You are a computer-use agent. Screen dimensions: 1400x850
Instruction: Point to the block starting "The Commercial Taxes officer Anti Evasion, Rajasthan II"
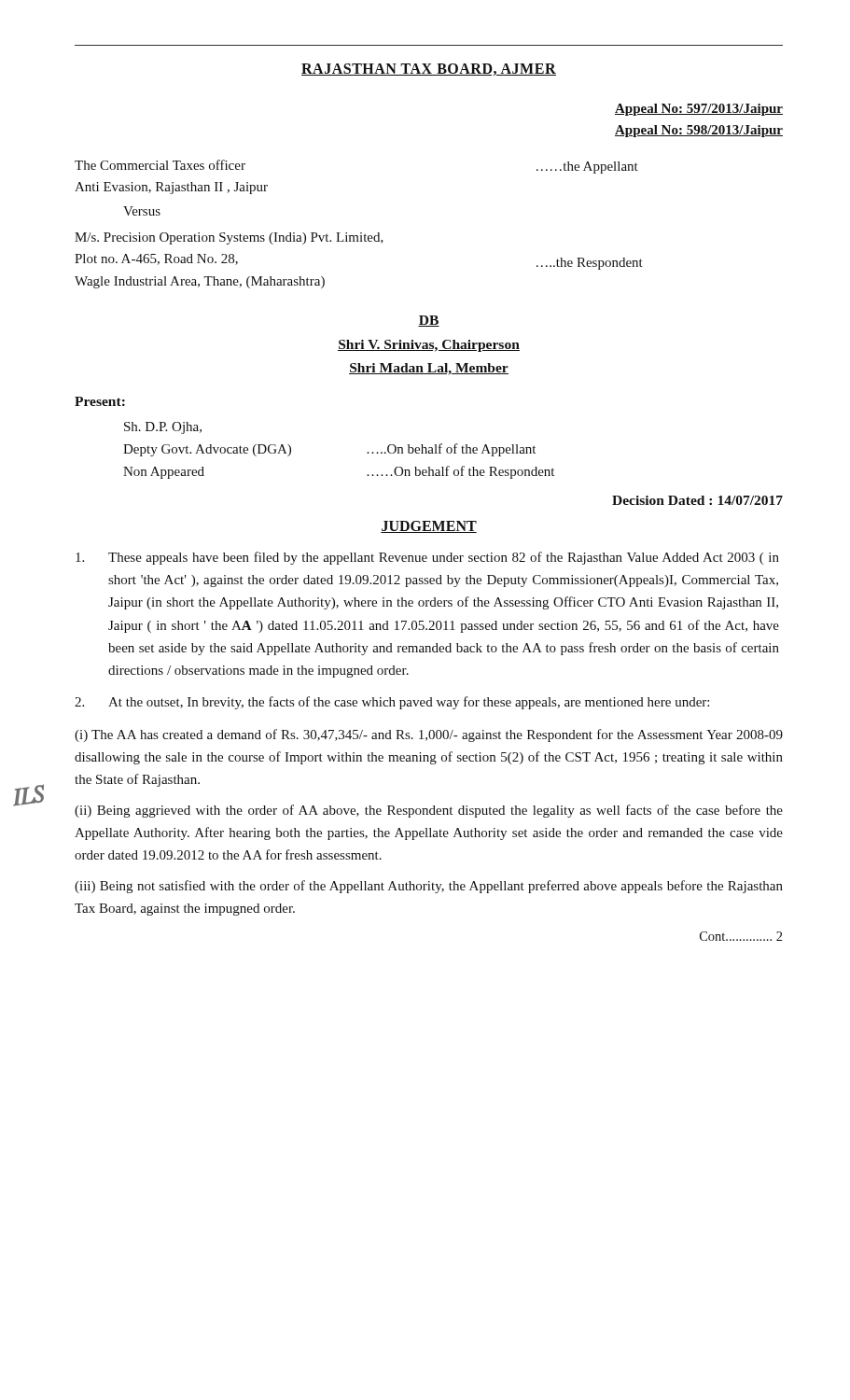[x=157, y=167]
